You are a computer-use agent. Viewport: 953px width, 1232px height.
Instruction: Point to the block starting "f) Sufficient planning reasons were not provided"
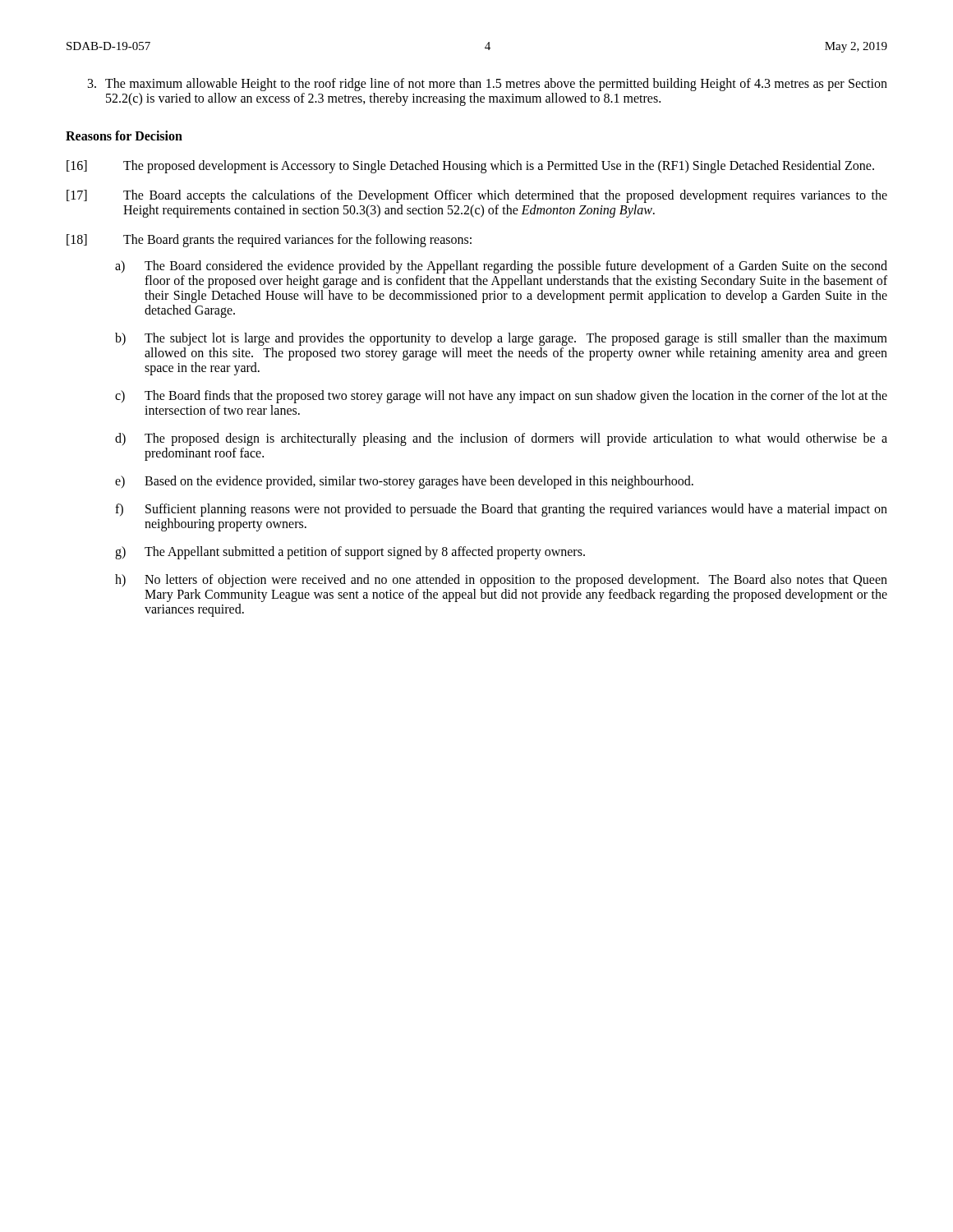click(x=501, y=517)
